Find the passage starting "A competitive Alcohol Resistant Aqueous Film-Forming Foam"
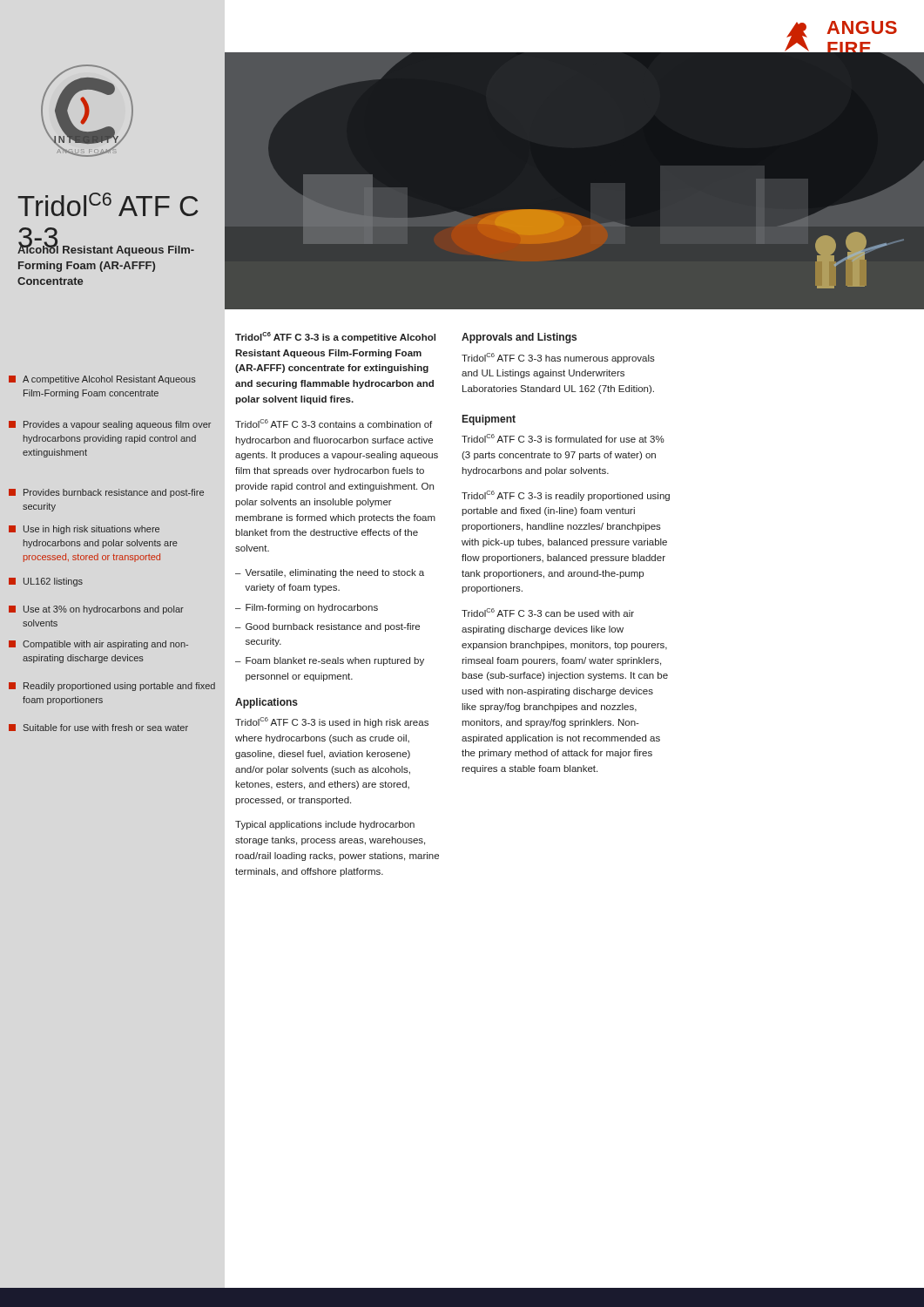This screenshot has height=1307, width=924. tap(113, 387)
